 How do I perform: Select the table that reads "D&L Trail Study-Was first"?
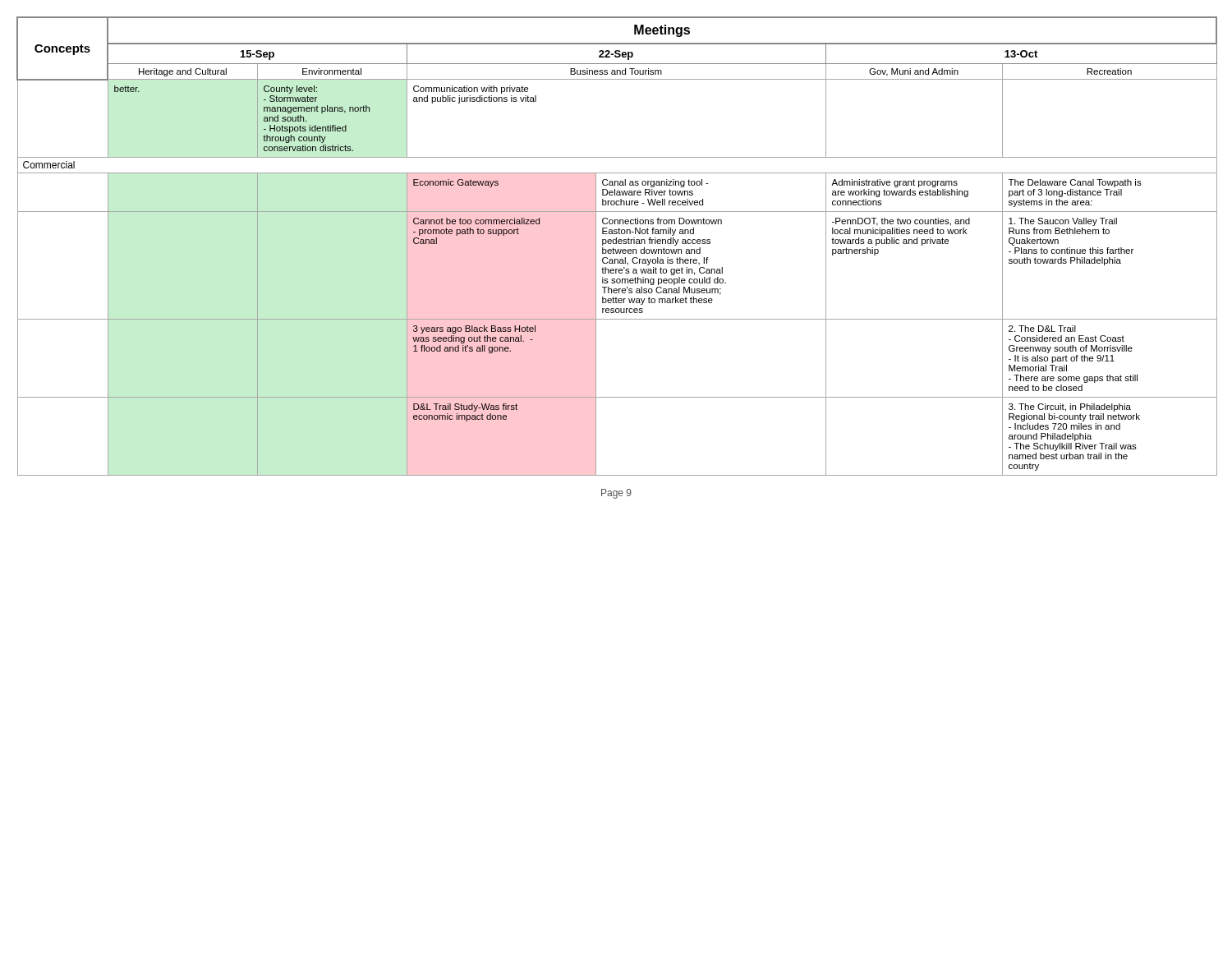tap(616, 246)
